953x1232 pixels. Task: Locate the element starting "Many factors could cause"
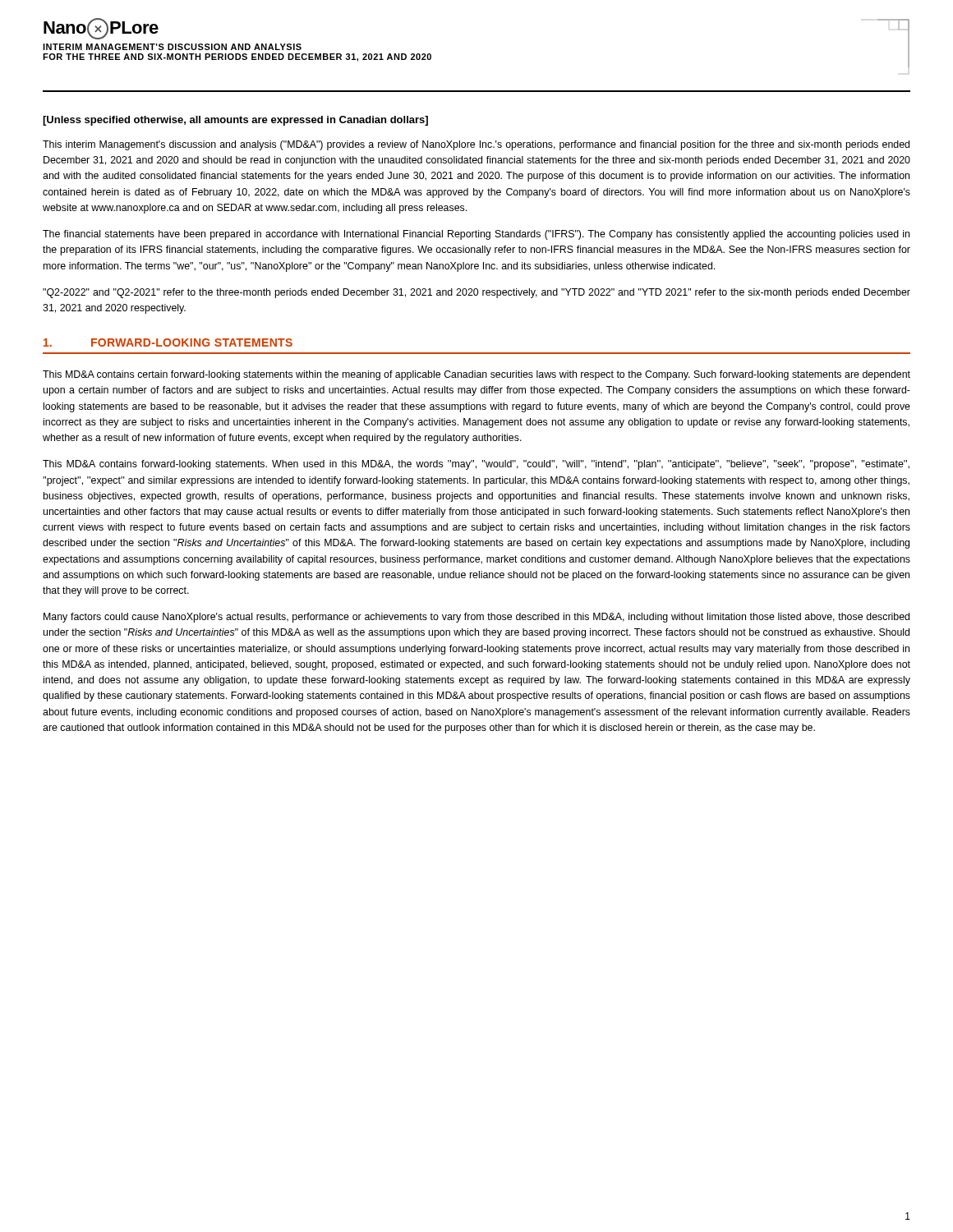[476, 672]
